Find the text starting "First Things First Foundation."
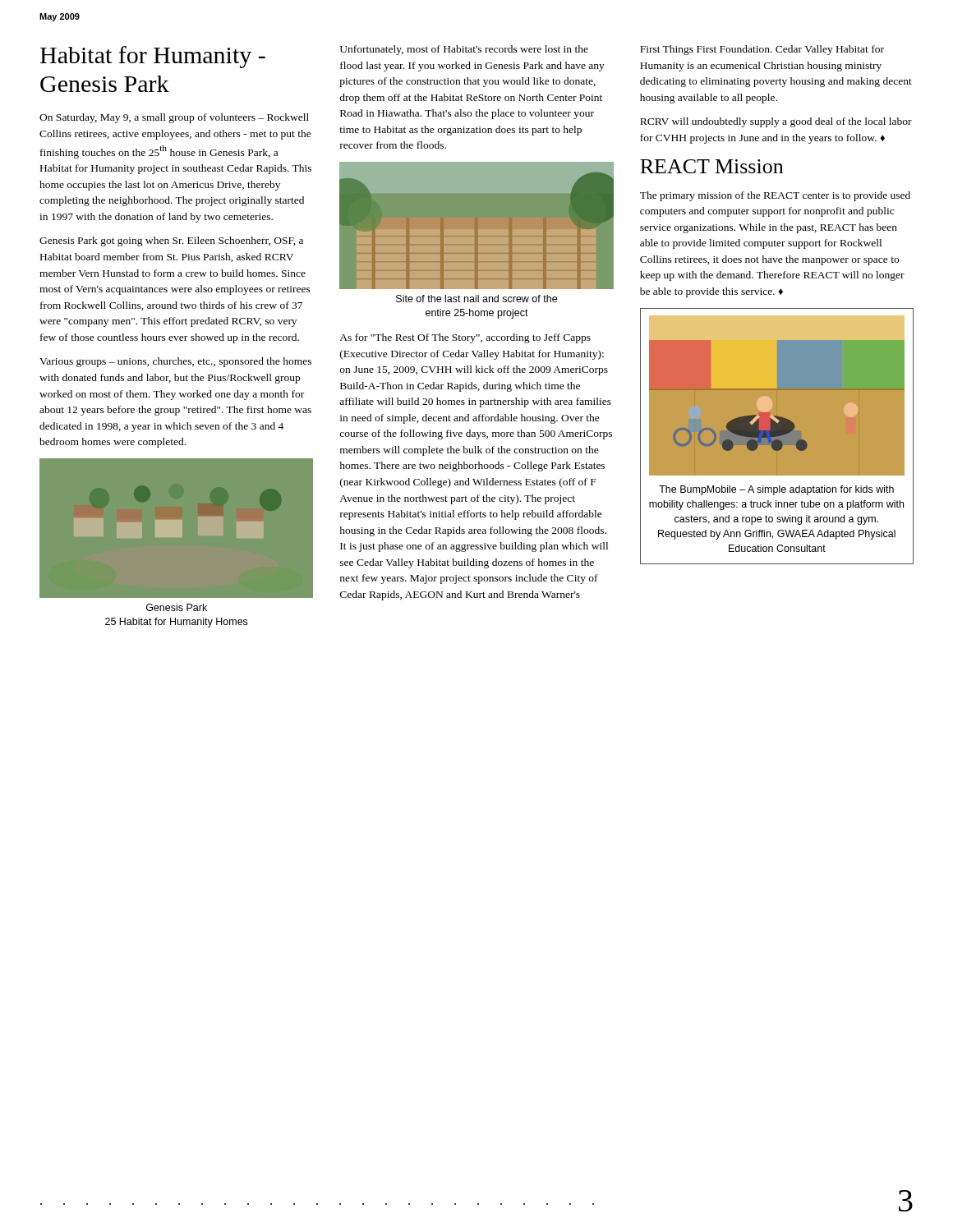 [x=777, y=73]
